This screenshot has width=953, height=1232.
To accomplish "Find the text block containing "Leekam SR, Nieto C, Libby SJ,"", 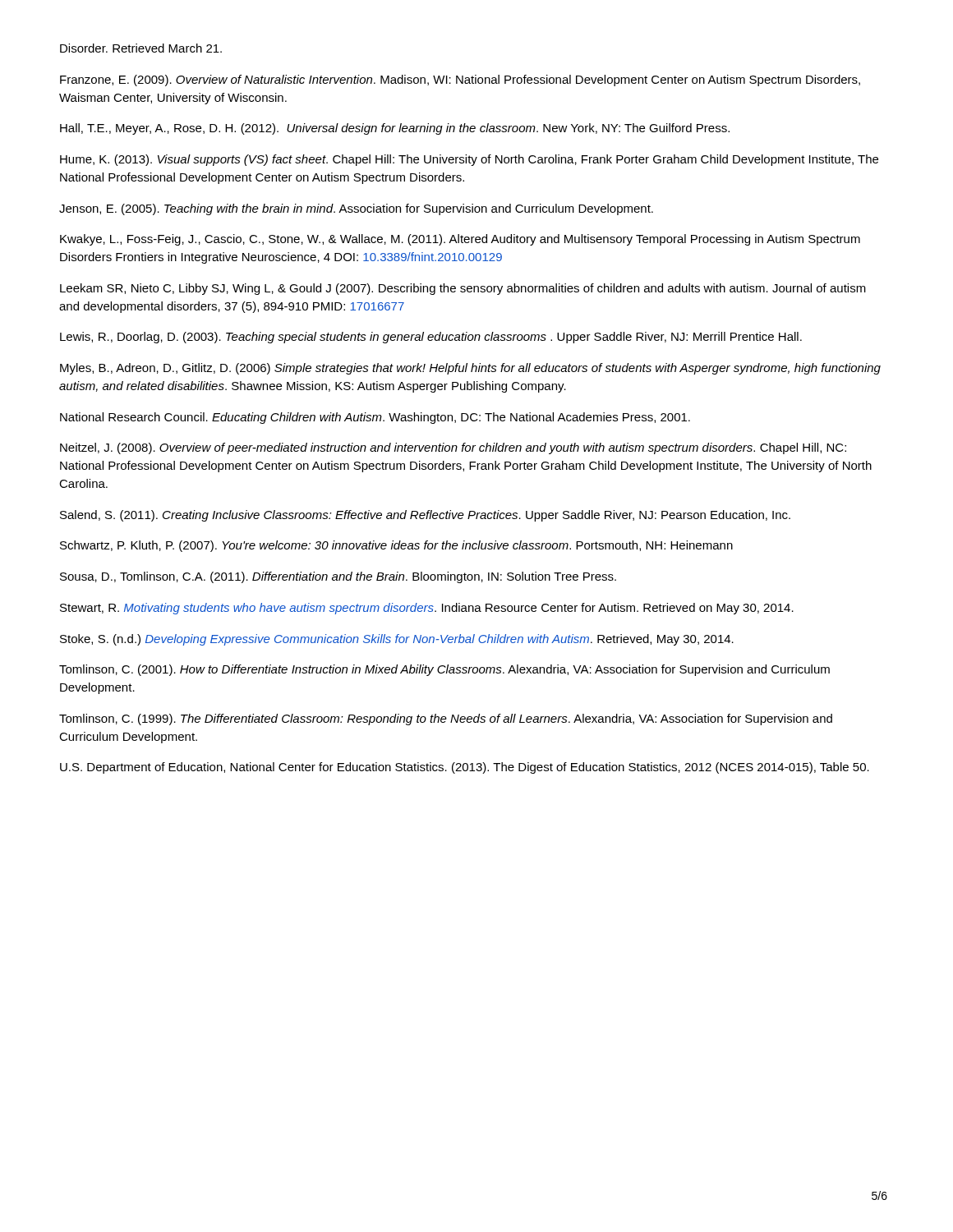I will click(x=463, y=297).
